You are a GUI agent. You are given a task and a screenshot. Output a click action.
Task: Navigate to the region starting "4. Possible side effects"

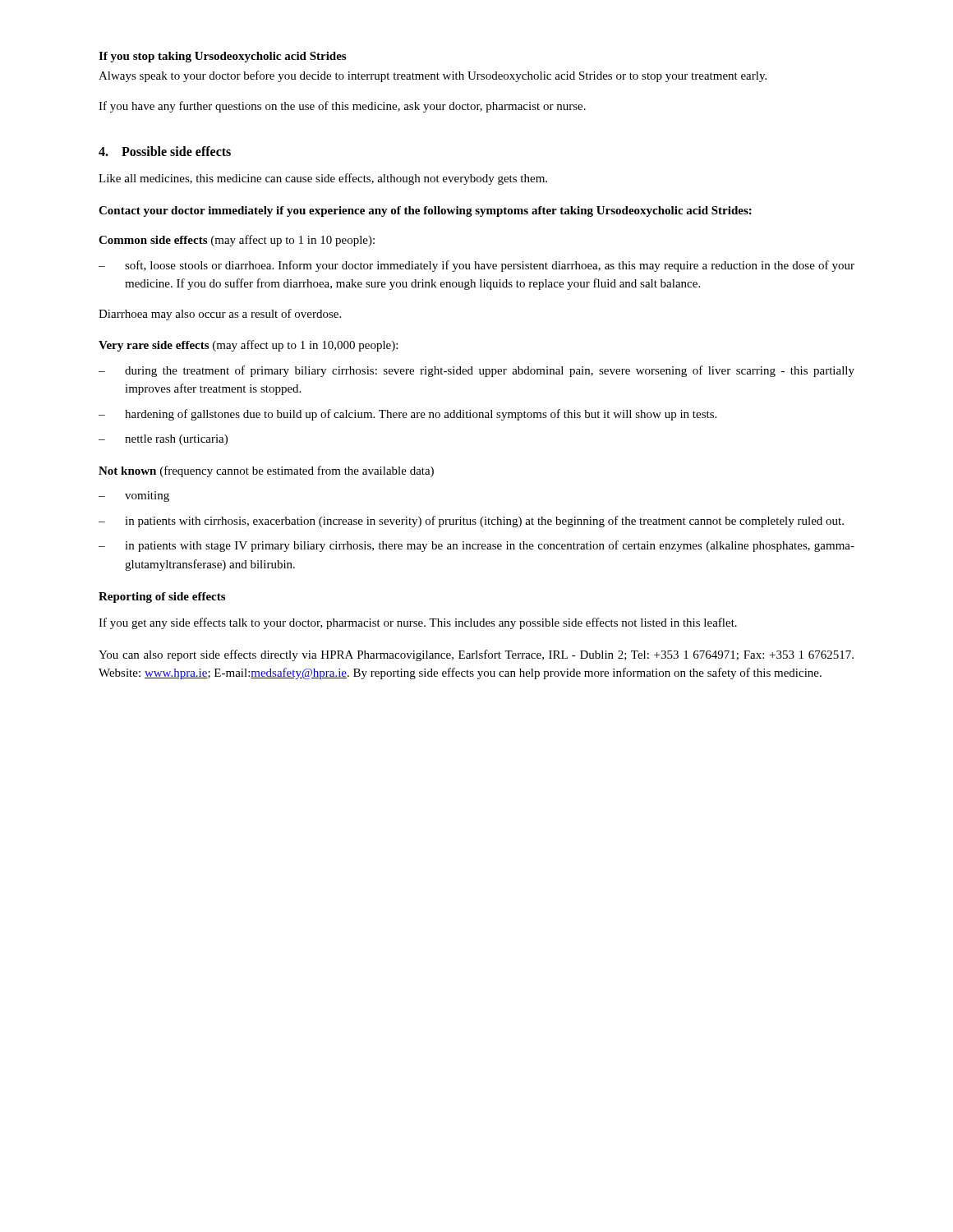[x=165, y=152]
